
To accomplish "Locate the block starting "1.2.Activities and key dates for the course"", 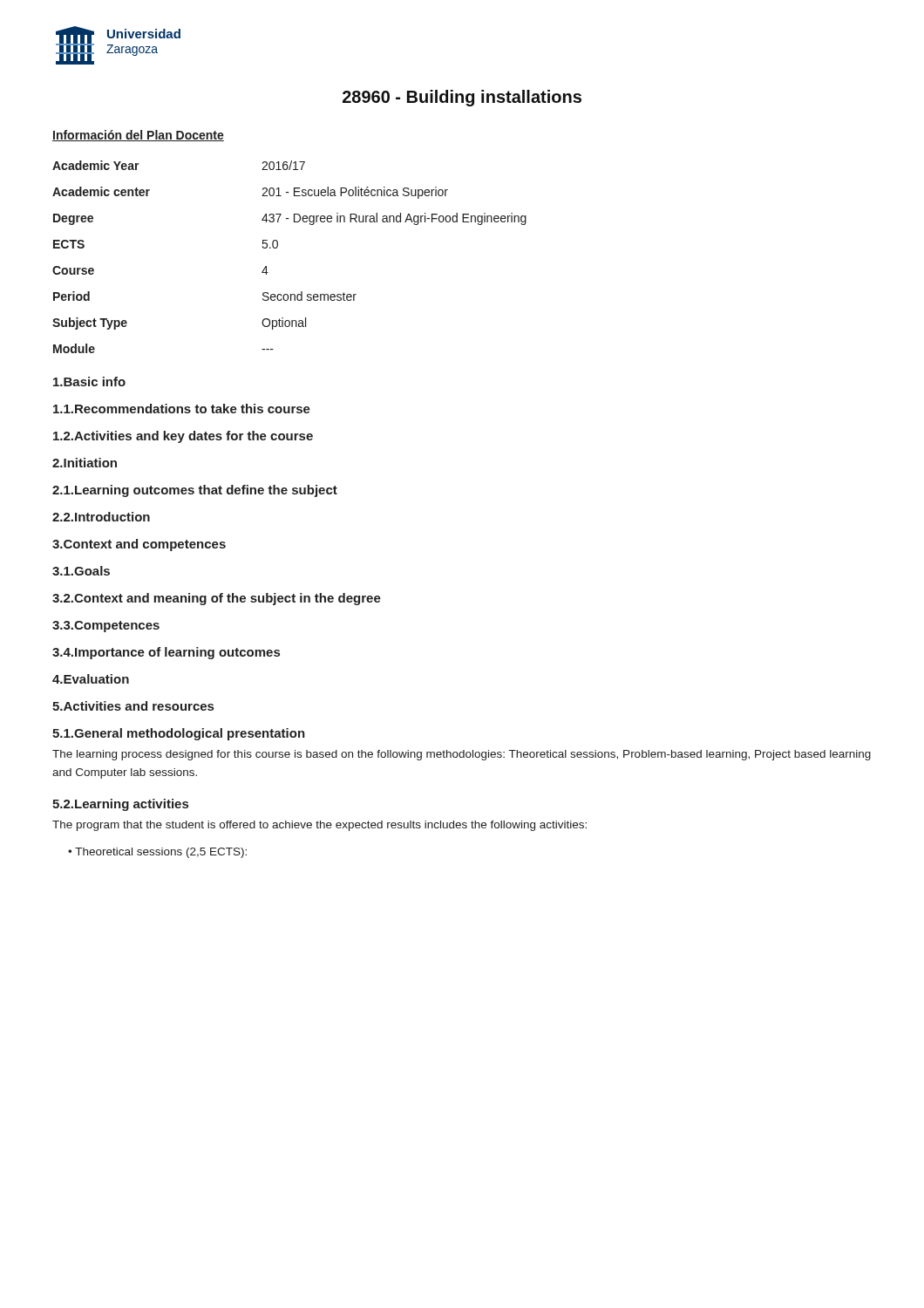I will coord(183,437).
